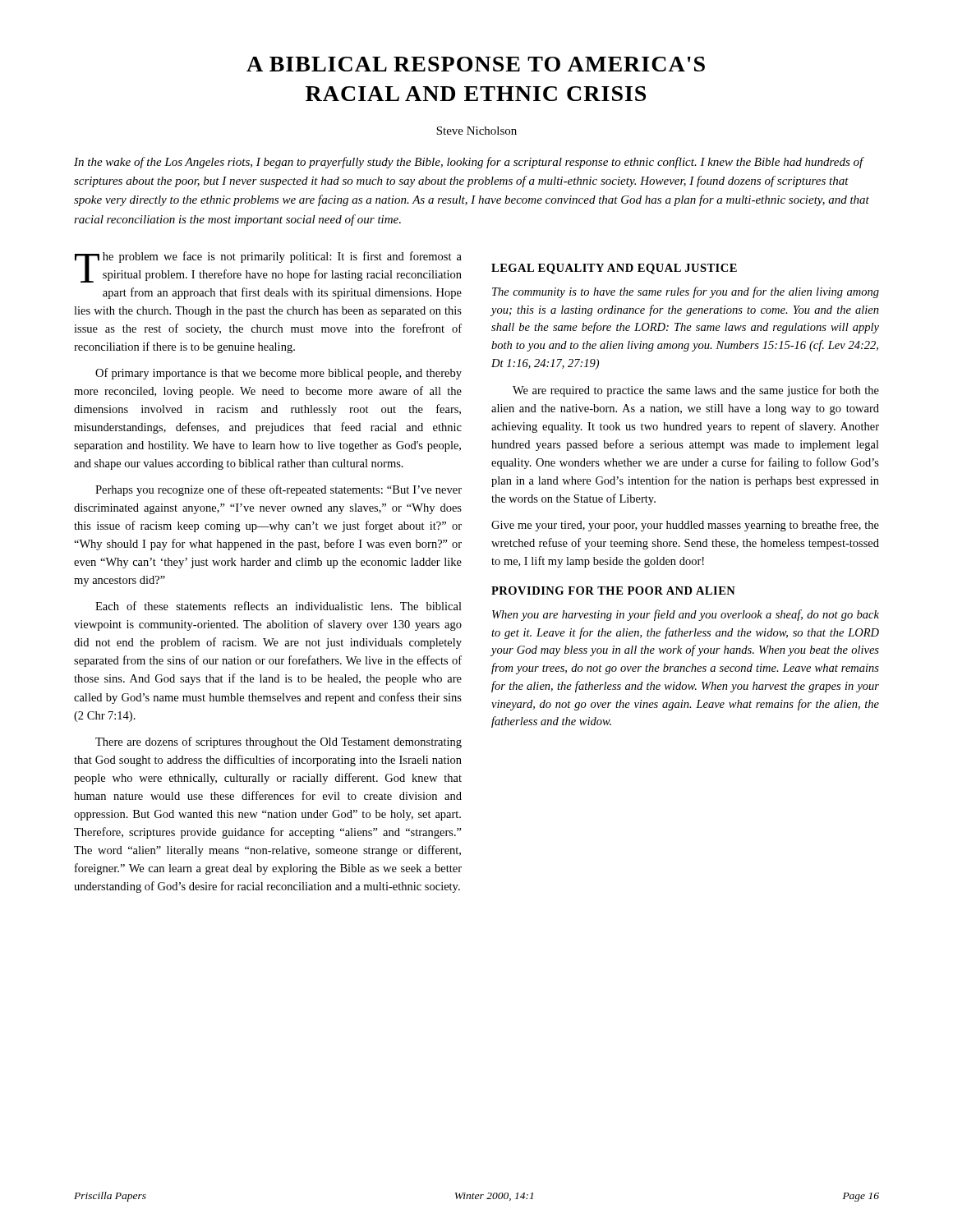Navigate to the block starting "Steve Nicholson"
Screen dimensions: 1232x953
pos(476,130)
